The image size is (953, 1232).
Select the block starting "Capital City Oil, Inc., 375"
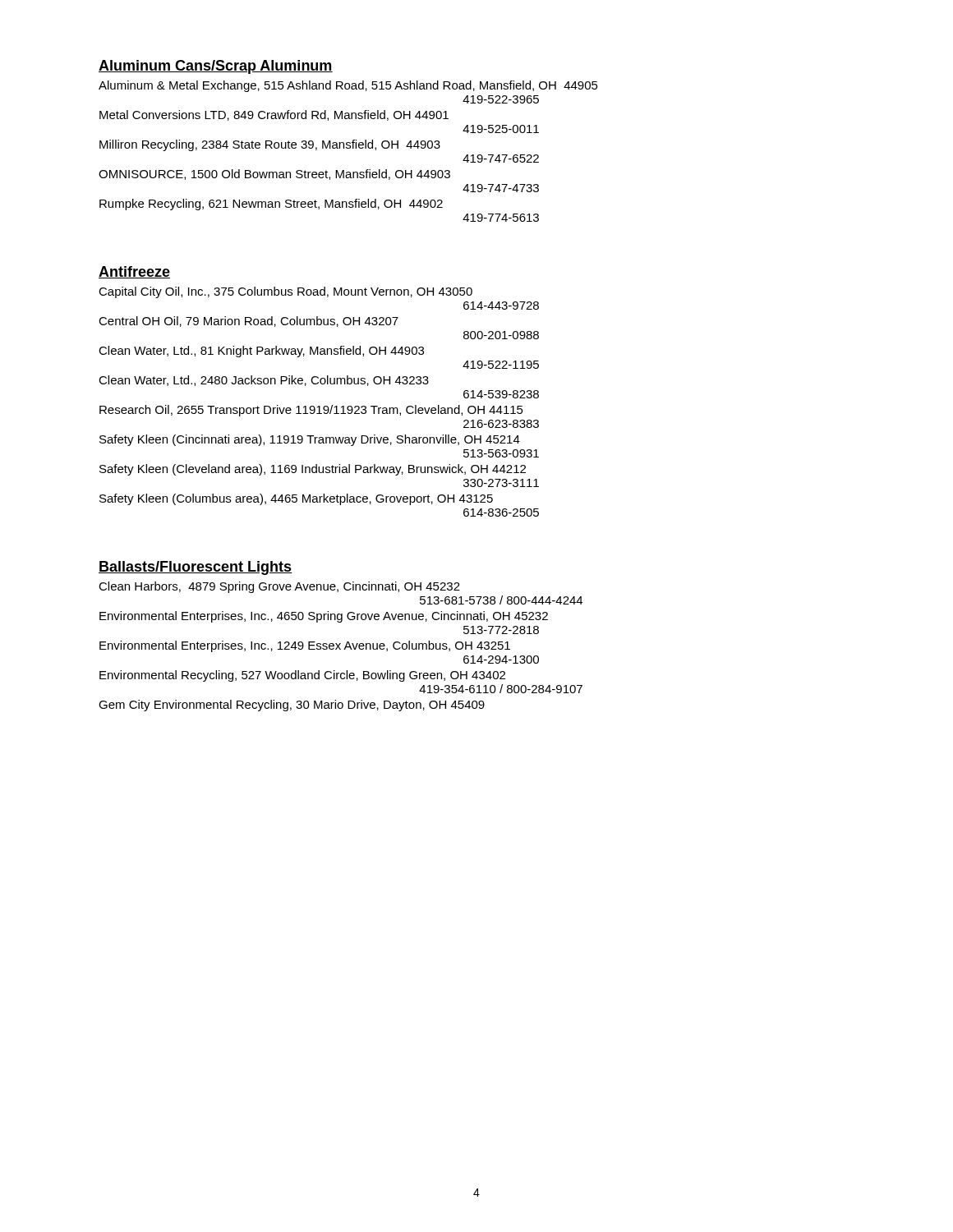pyautogui.click(x=476, y=298)
